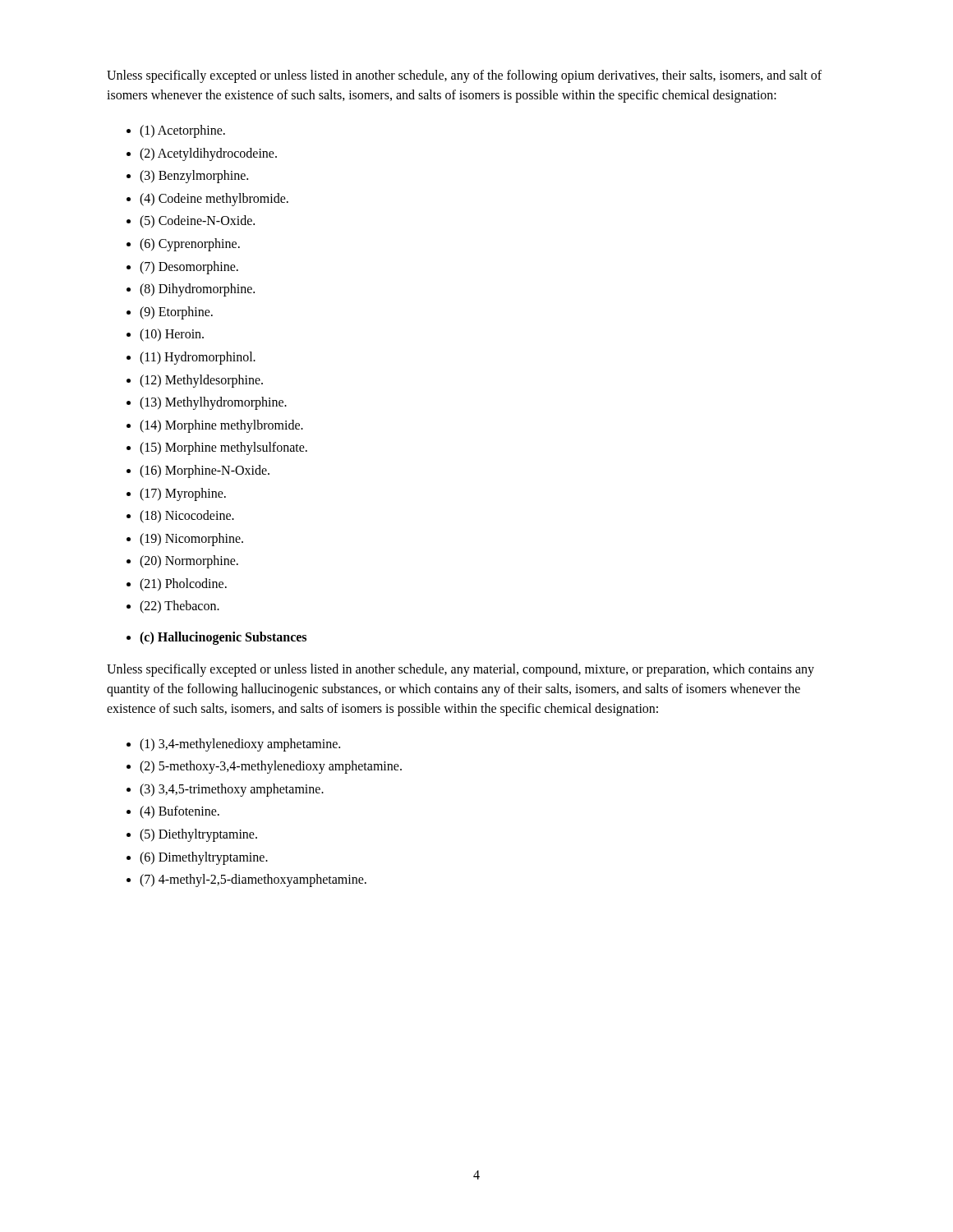Locate the passage starting "(4) Codeine methylbromide."
This screenshot has width=953, height=1232.
(x=214, y=200)
